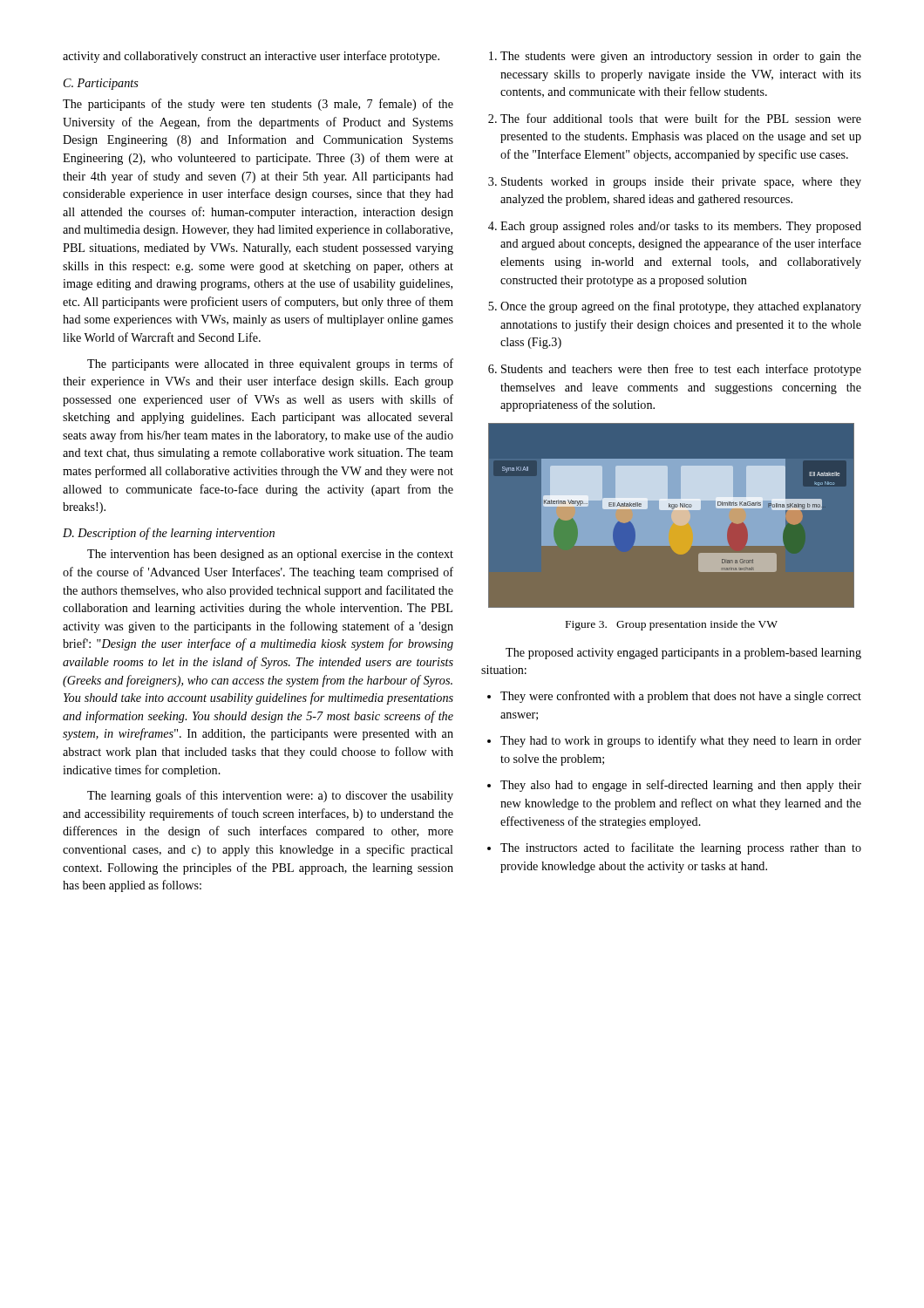Point to the text block starting "The learning goals of this intervention"
Image resolution: width=924 pixels, height=1308 pixels.
tap(258, 841)
